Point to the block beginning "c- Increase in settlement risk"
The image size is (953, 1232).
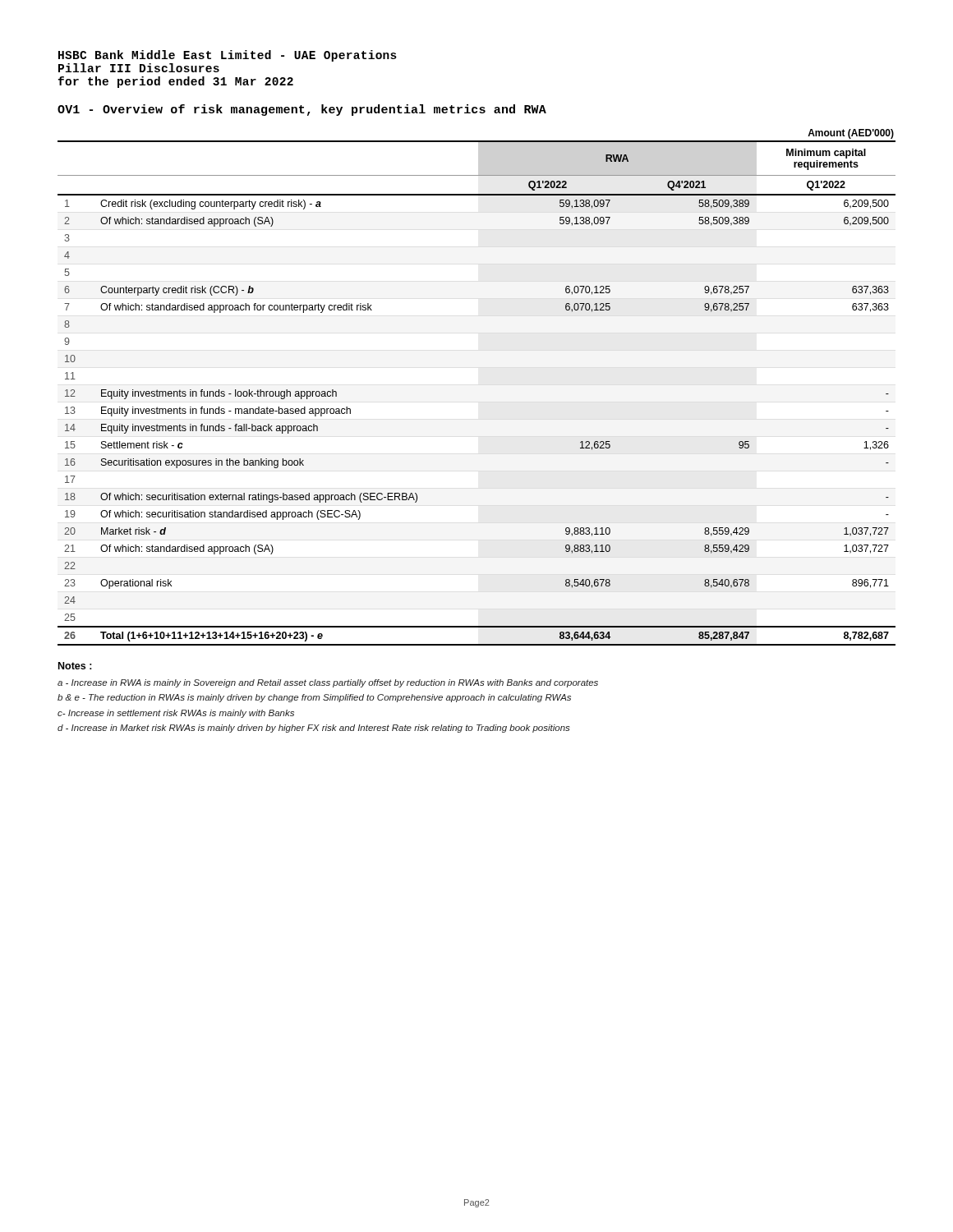(x=176, y=713)
